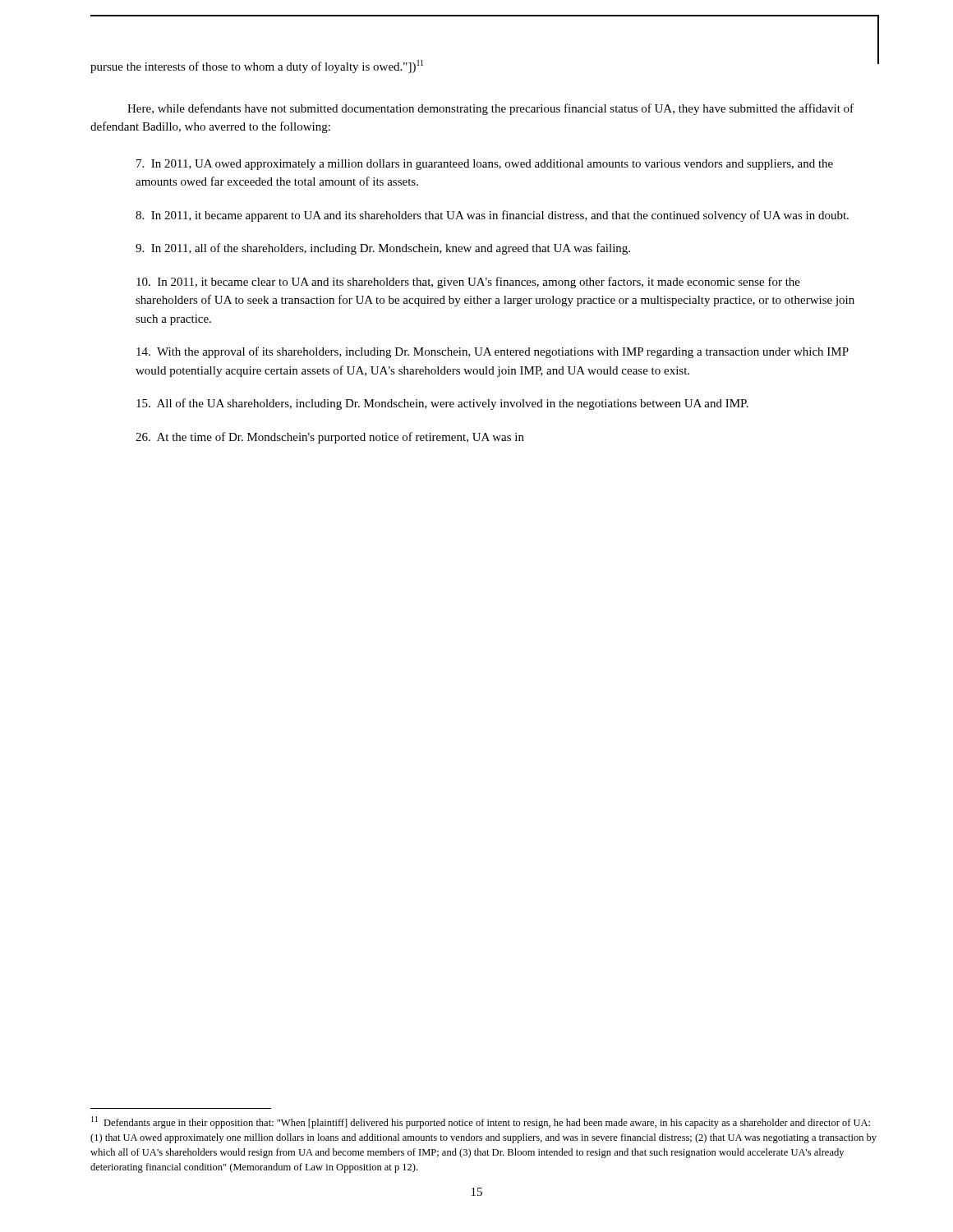
Task: Point to the block beginning "15. All of the UA"
Action: coord(442,403)
